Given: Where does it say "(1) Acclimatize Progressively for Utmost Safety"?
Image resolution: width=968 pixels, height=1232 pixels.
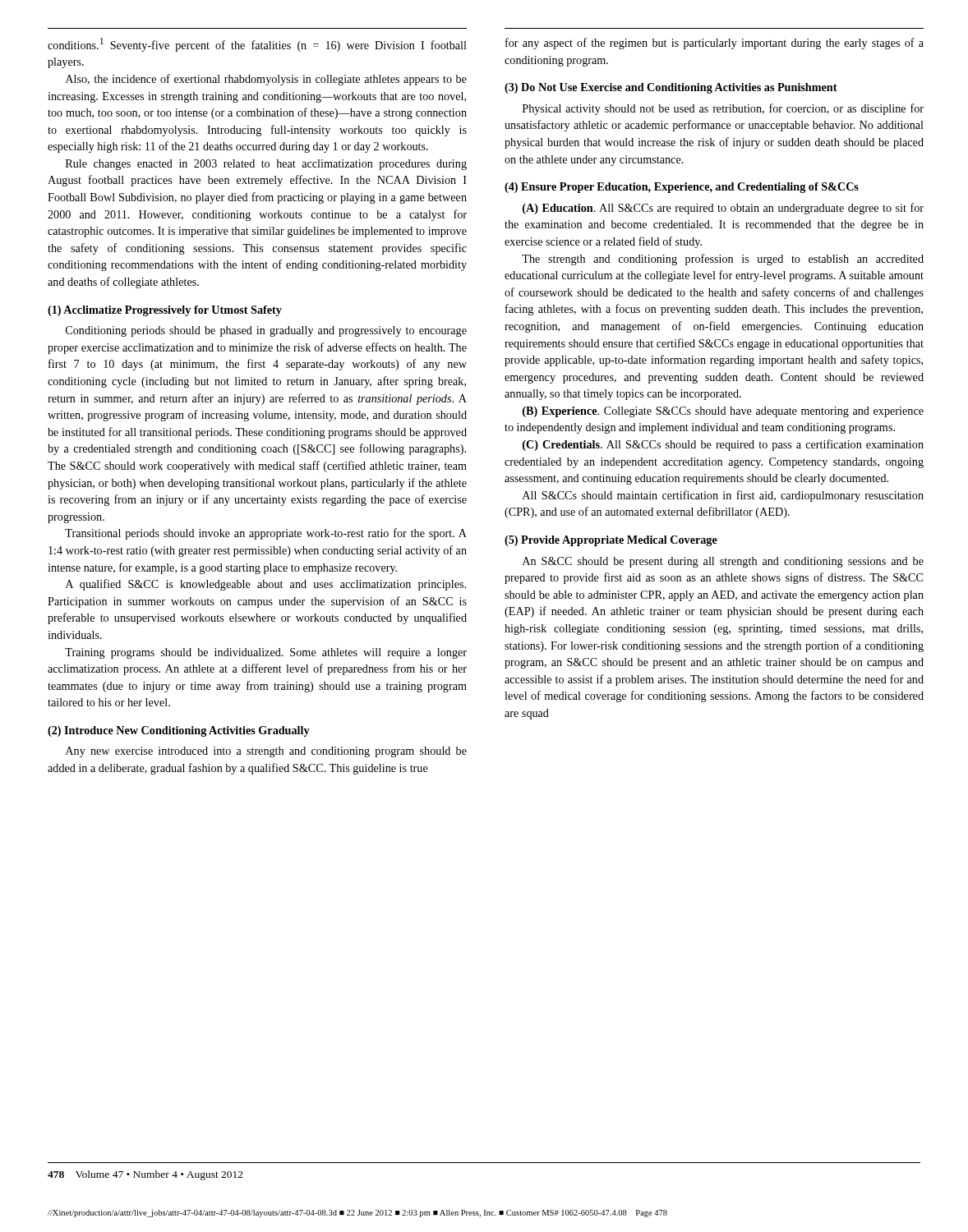Looking at the screenshot, I should pos(257,310).
